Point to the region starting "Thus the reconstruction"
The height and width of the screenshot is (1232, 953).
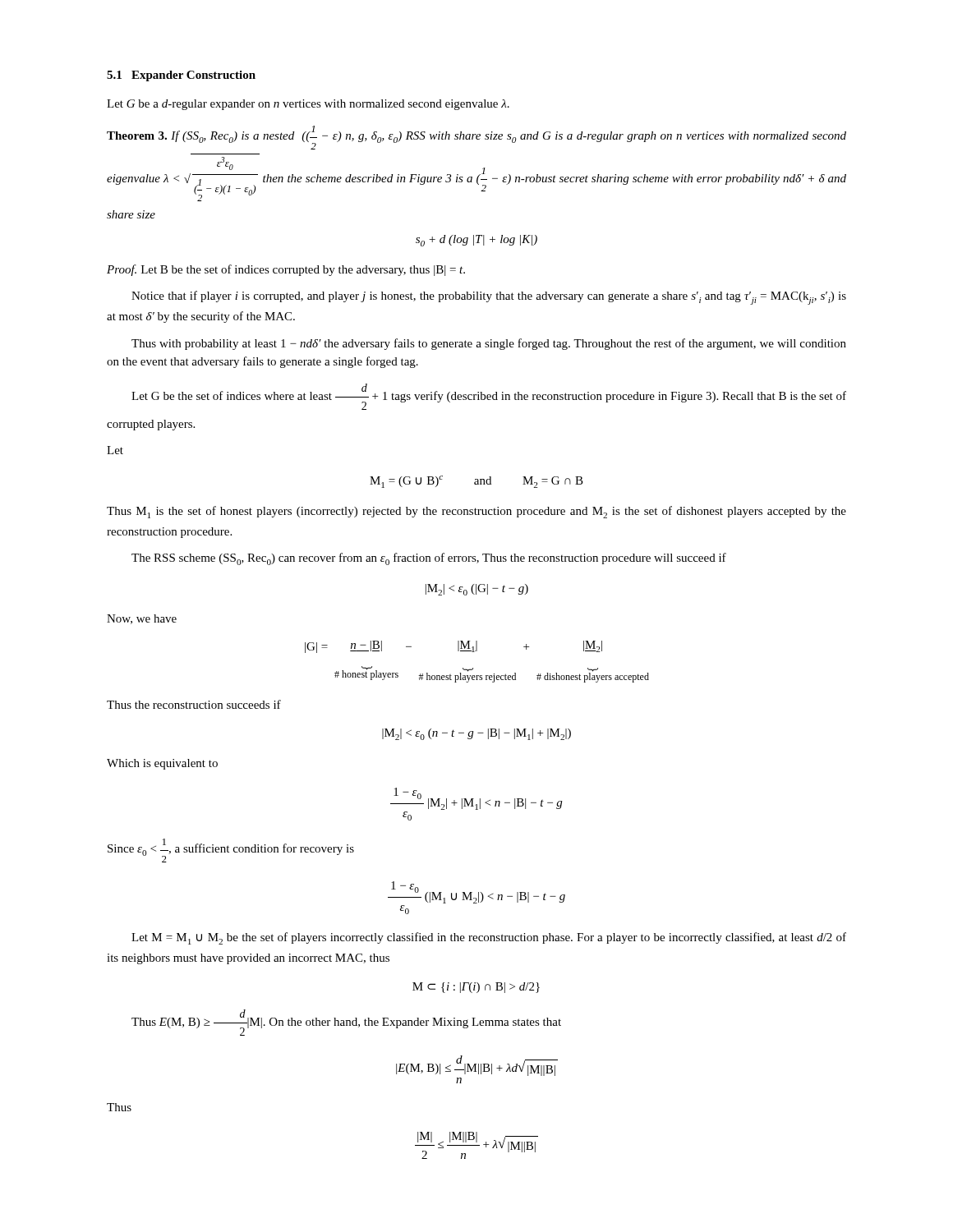point(194,705)
